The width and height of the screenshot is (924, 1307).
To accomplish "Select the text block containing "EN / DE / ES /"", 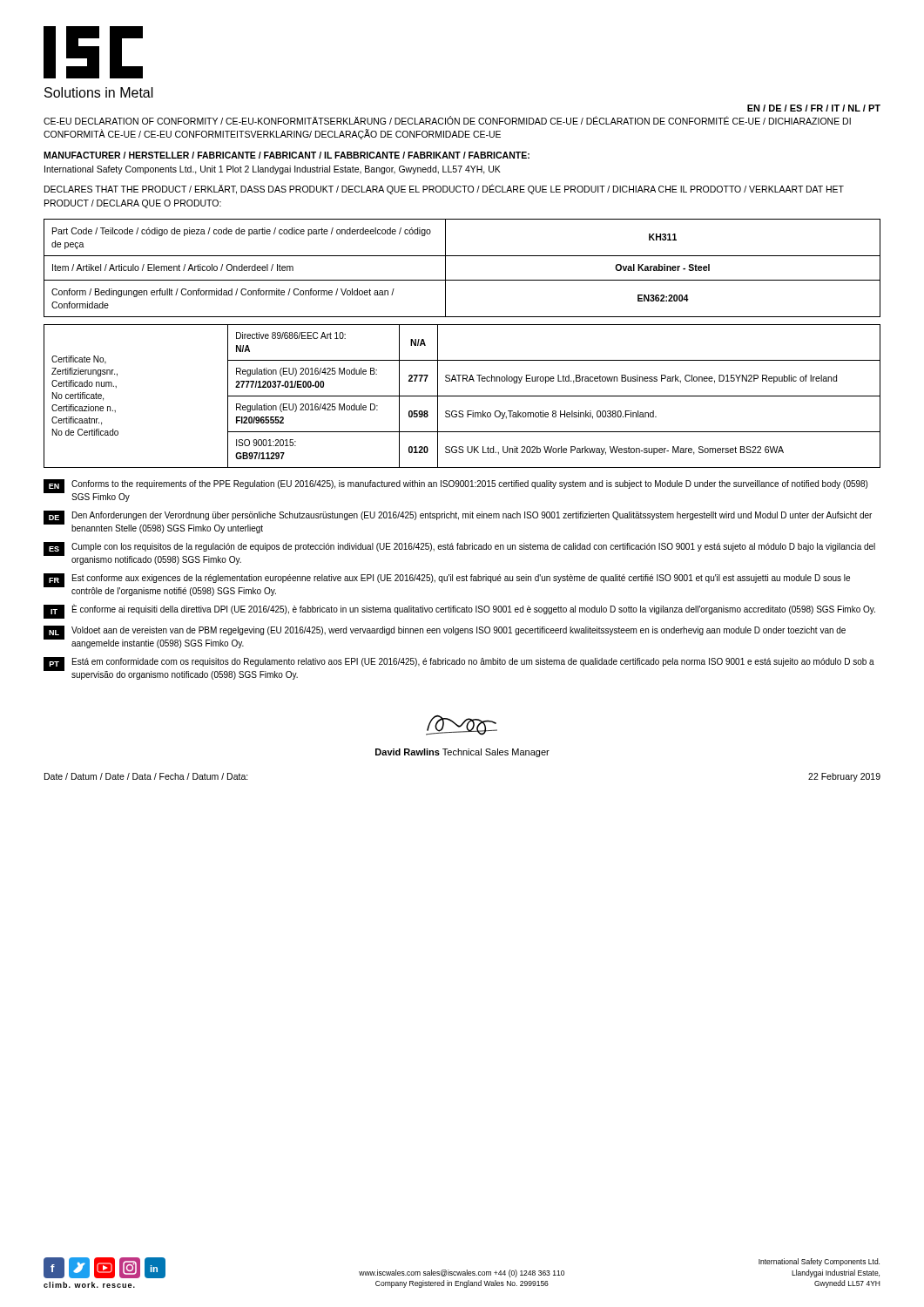I will pos(814,108).
